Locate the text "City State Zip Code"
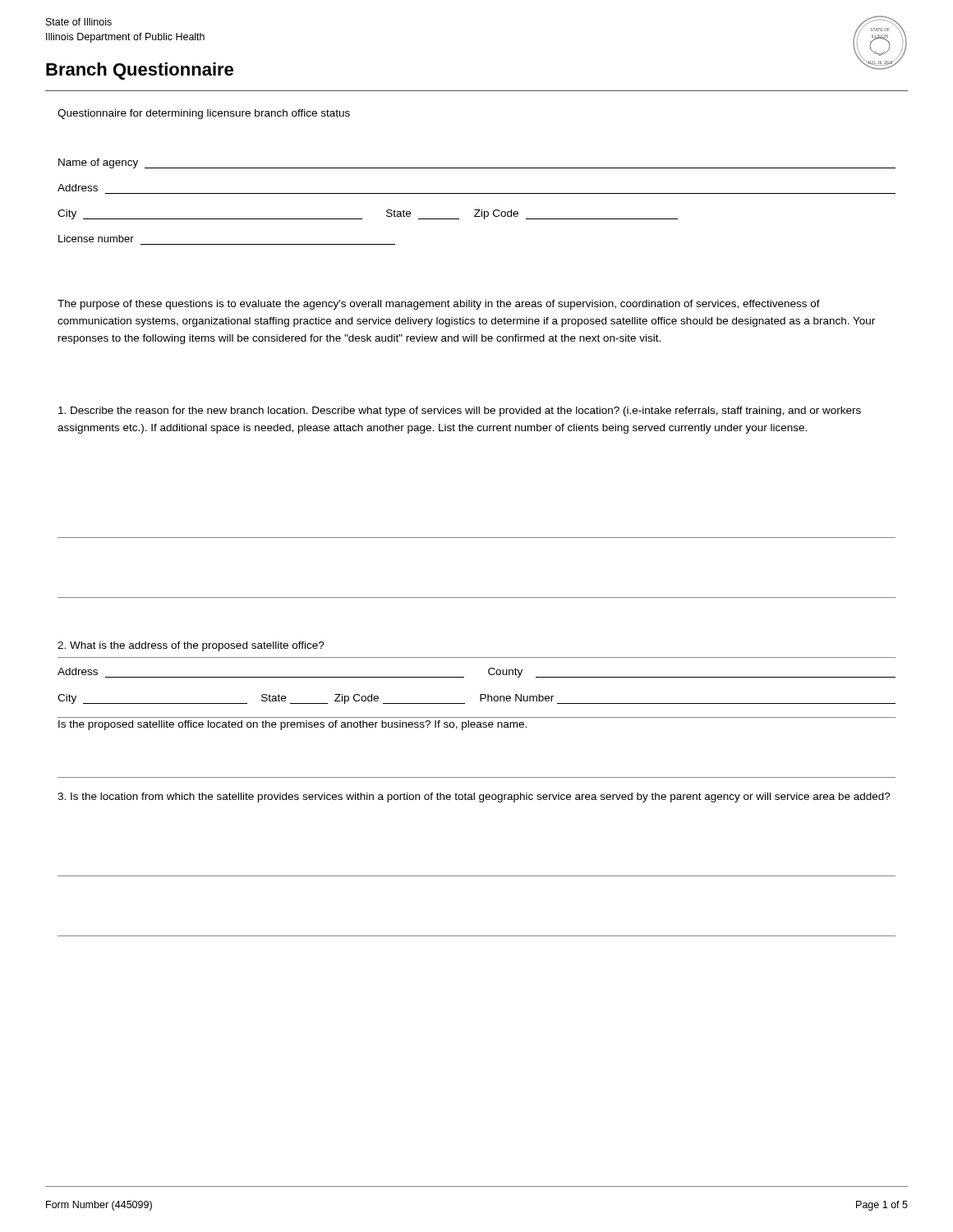The image size is (953, 1232). pyautogui.click(x=367, y=212)
